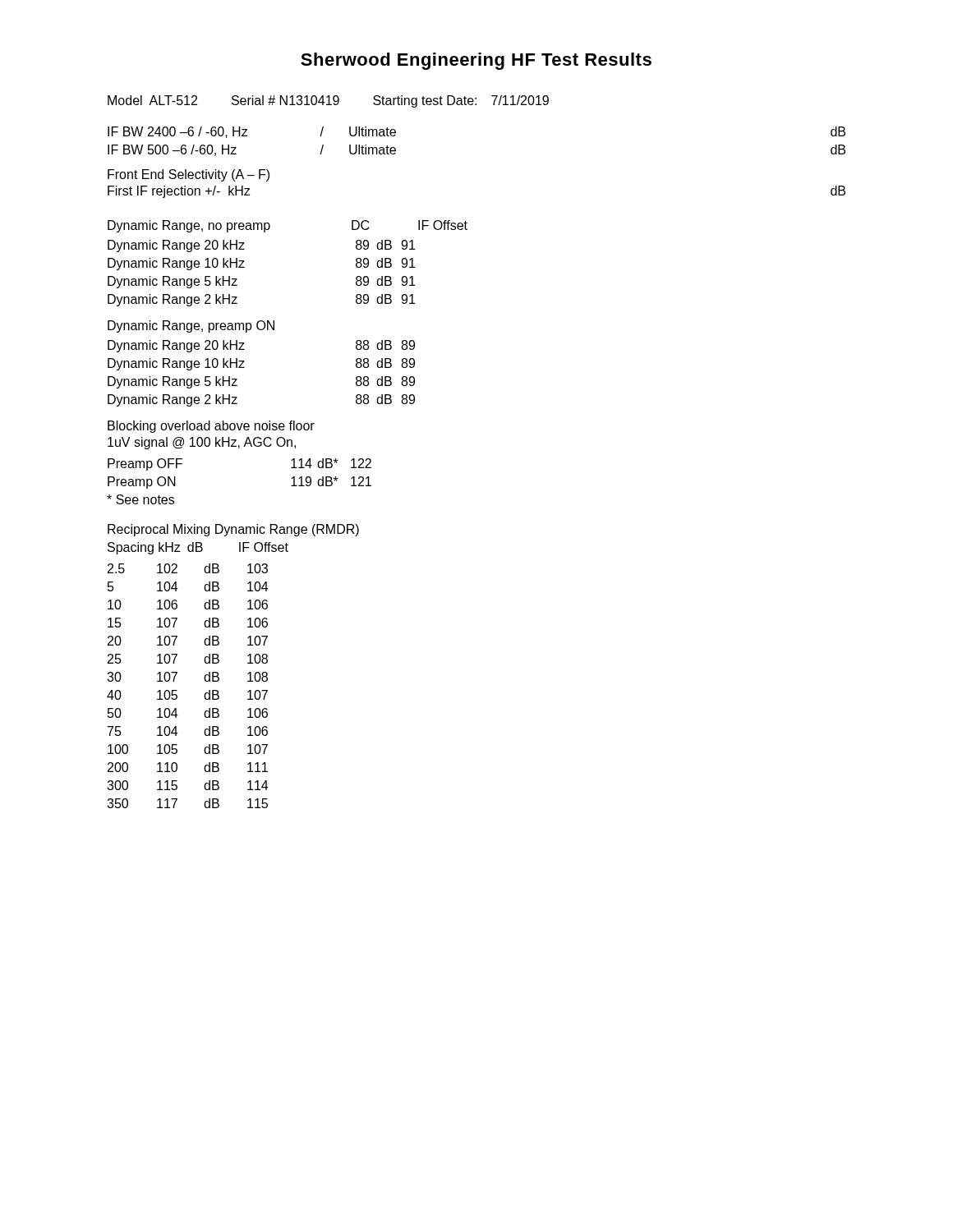Find the text block that says "Dynamic Range, no preamp DC IF Offset"

[188, 225]
